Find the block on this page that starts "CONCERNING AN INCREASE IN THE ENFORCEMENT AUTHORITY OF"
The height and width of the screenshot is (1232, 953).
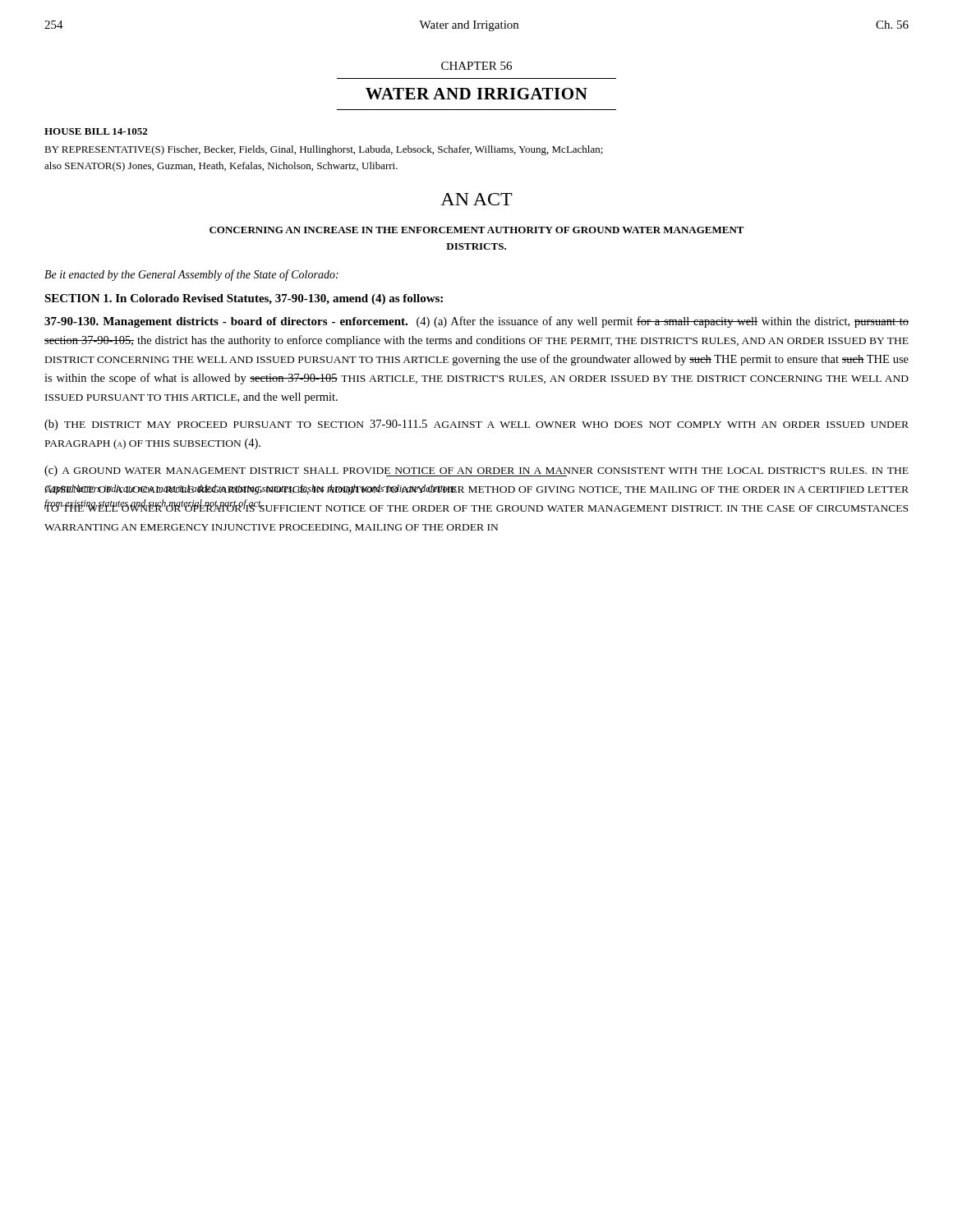click(476, 238)
